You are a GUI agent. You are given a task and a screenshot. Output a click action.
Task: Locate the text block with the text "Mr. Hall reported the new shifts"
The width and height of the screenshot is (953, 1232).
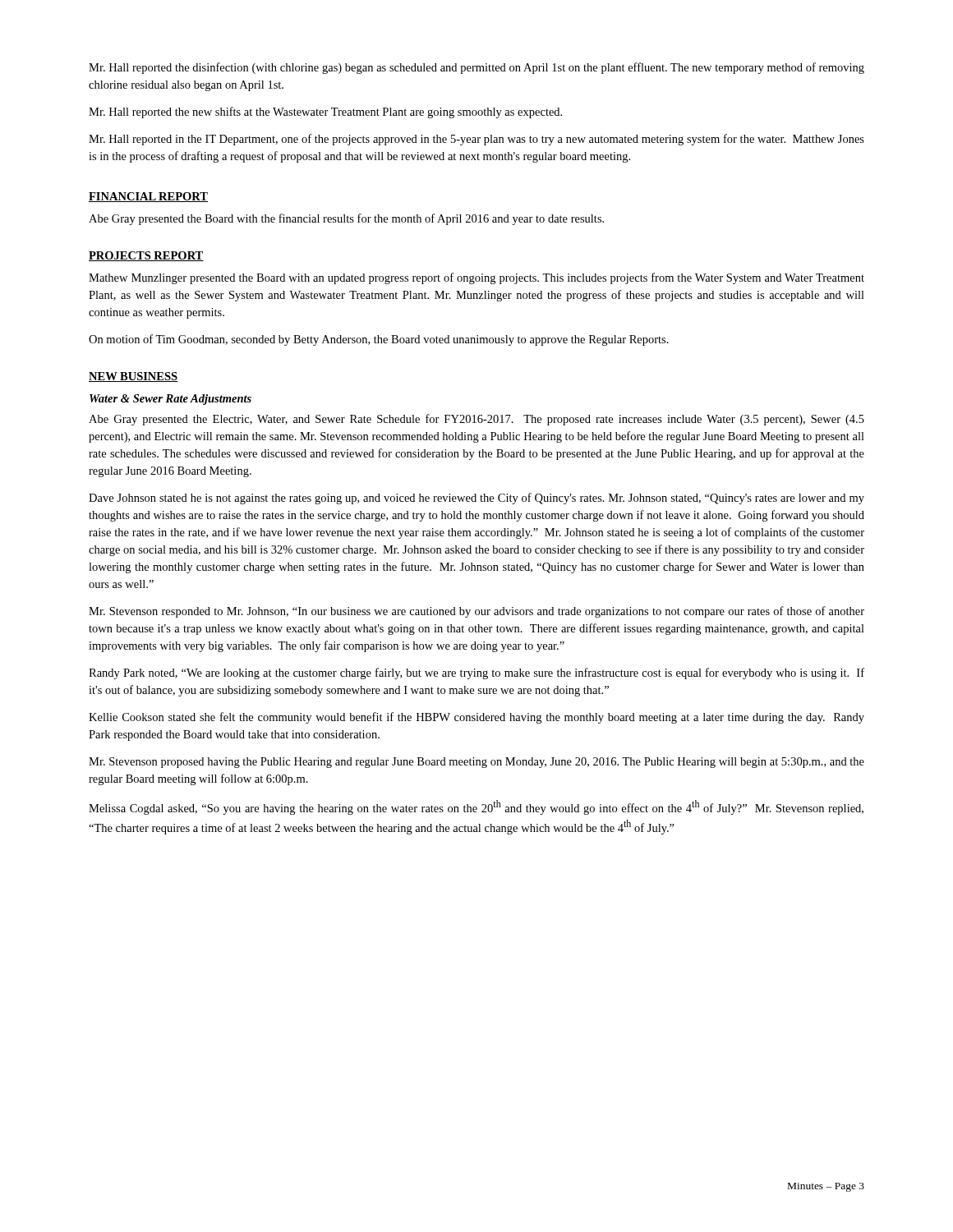click(x=326, y=112)
